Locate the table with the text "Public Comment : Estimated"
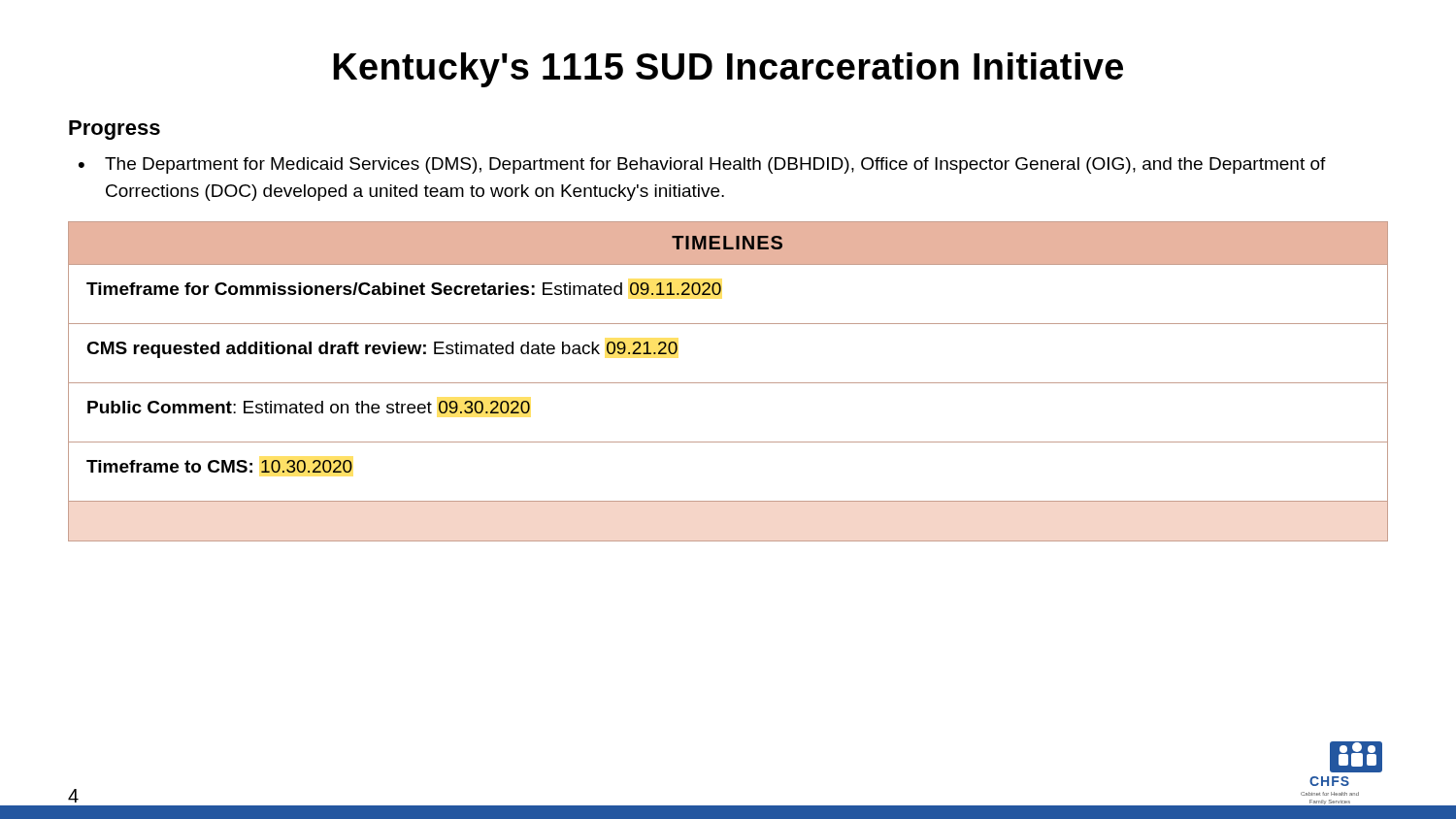Image resolution: width=1456 pixels, height=819 pixels. (x=728, y=381)
